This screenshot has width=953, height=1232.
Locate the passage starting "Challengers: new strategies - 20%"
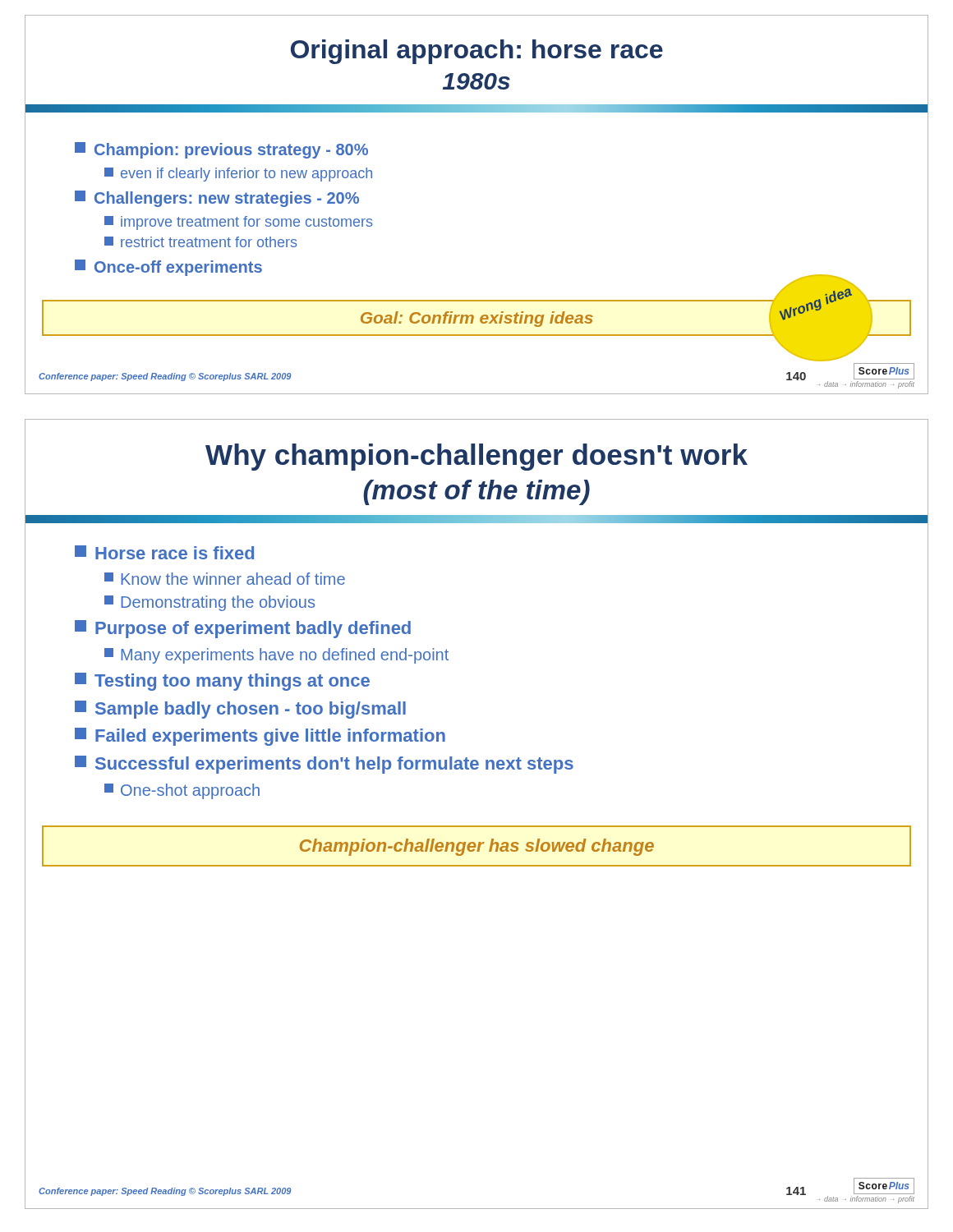click(x=217, y=198)
